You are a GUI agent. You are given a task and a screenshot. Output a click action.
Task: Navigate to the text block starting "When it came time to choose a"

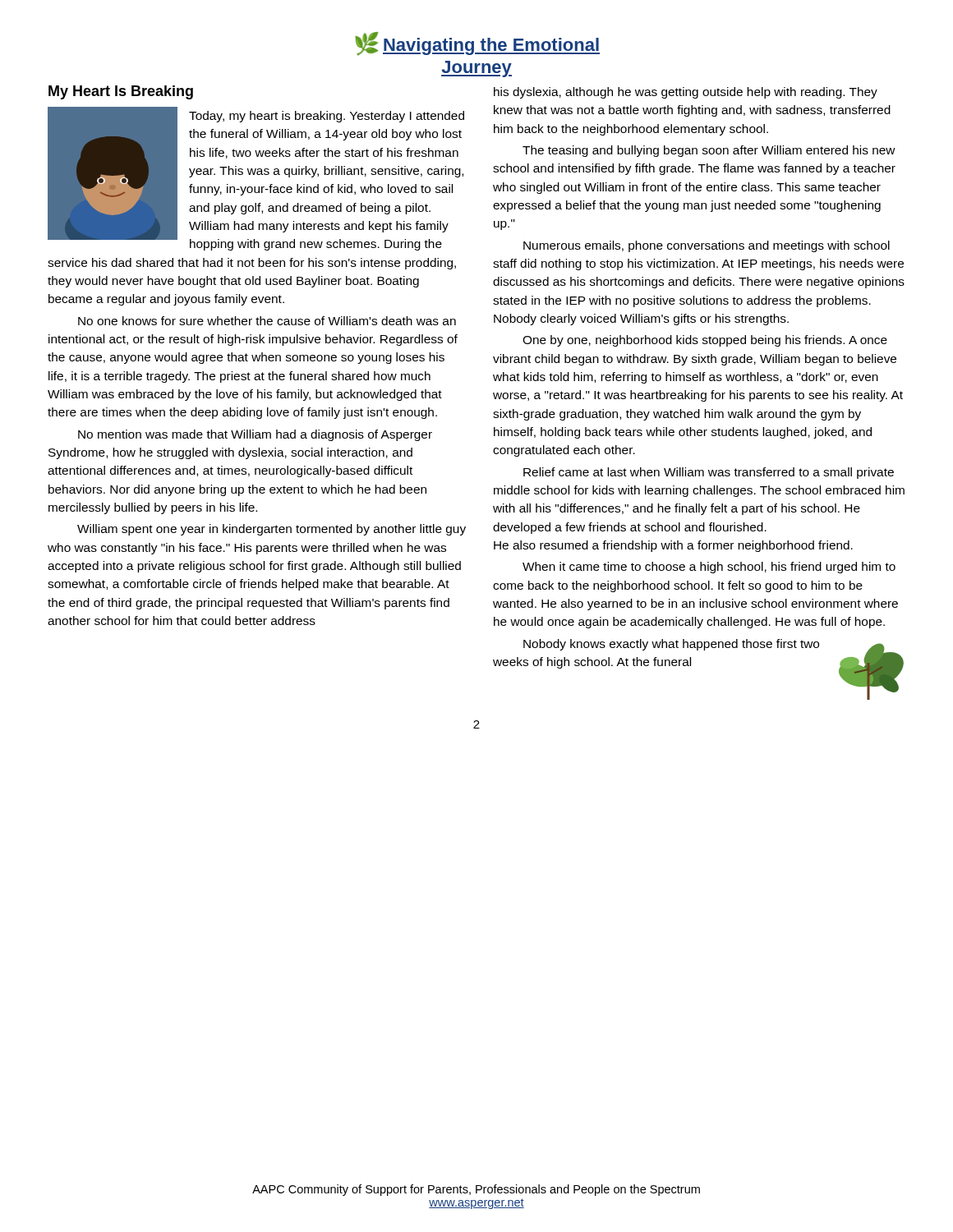point(699,595)
